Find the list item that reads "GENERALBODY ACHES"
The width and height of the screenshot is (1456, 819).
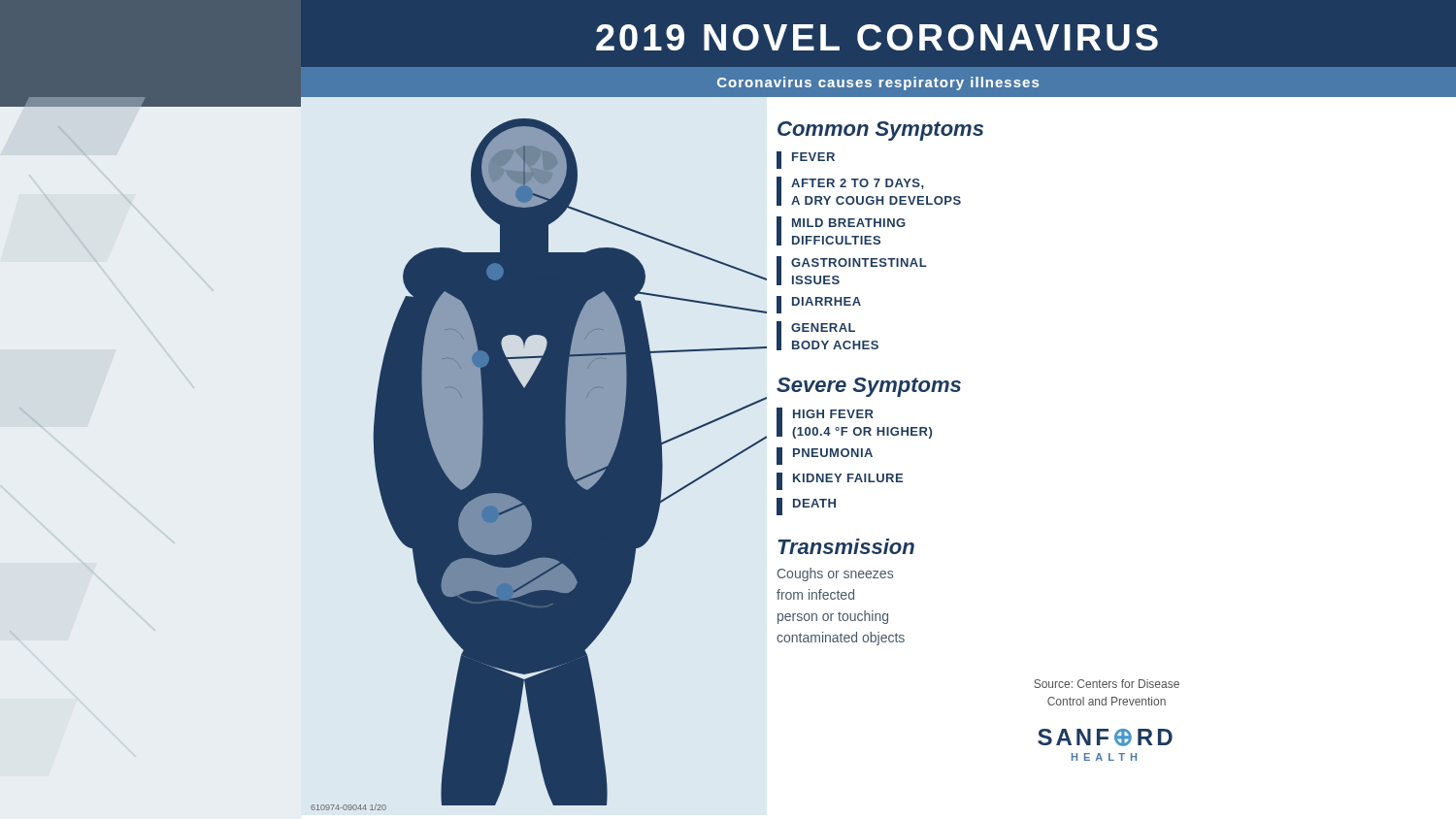828,337
